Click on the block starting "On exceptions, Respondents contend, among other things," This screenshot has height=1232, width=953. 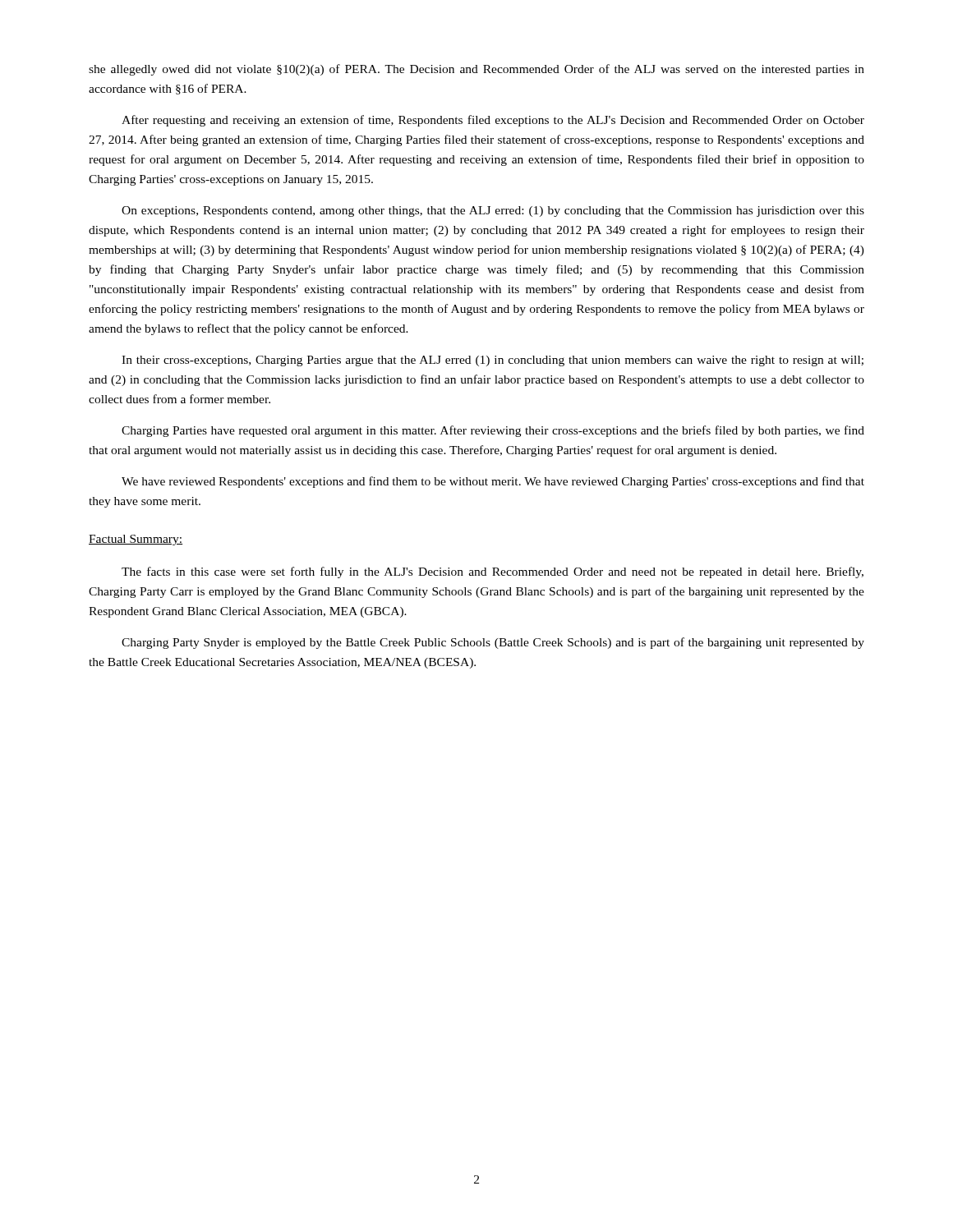pyautogui.click(x=476, y=269)
